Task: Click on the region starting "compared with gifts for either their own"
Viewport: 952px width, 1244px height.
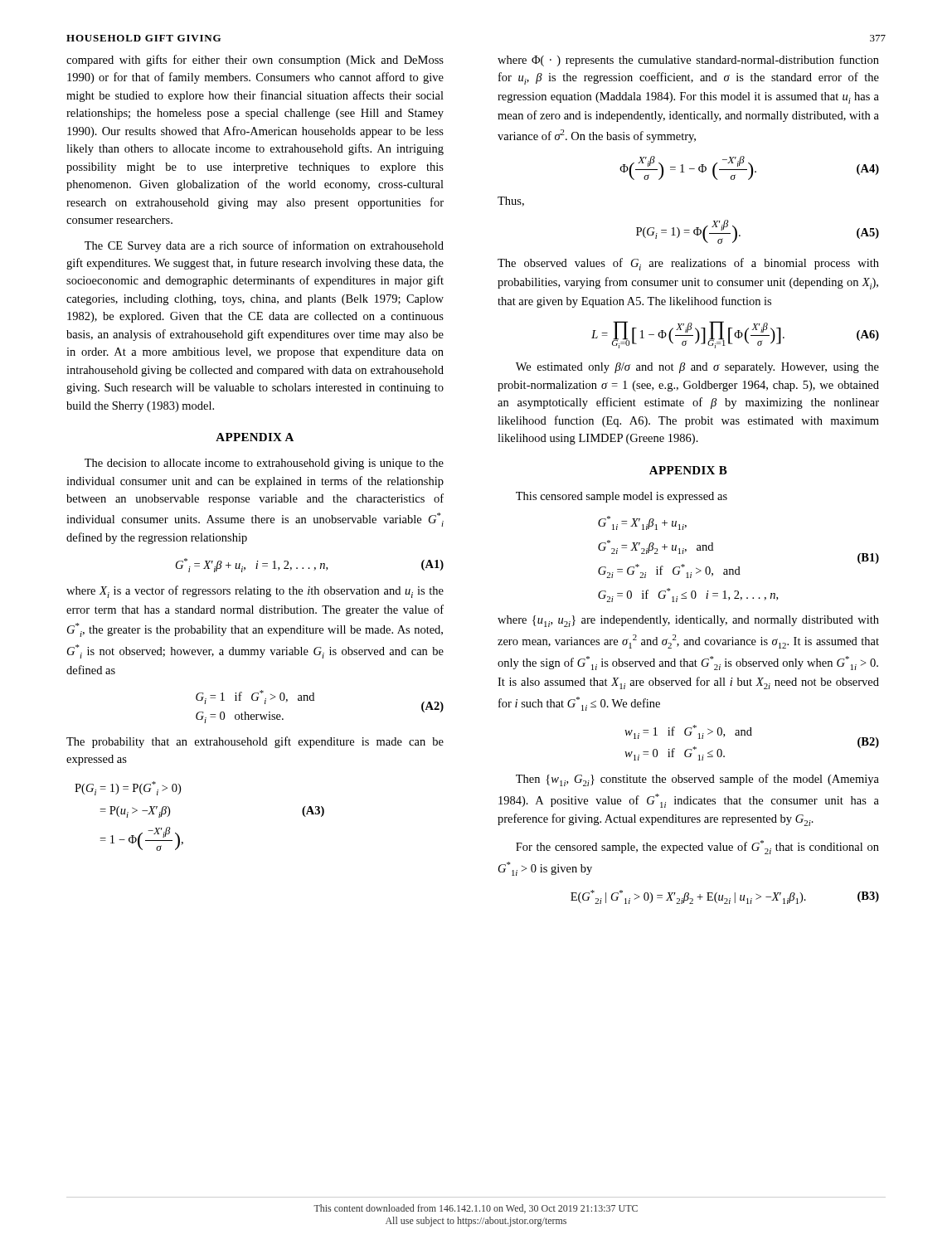Action: [255, 140]
